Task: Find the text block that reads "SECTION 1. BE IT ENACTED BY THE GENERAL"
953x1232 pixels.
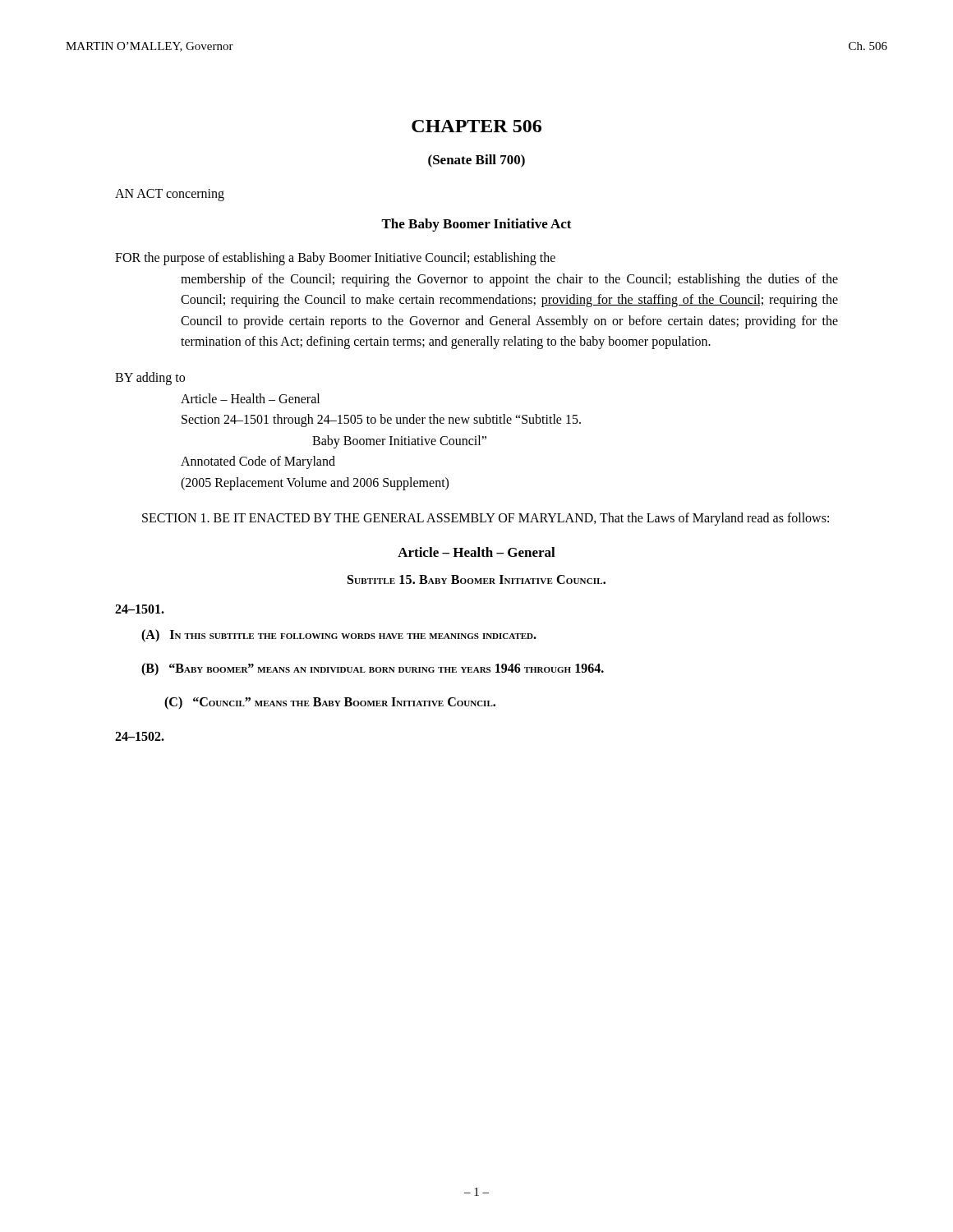Action: [473, 518]
